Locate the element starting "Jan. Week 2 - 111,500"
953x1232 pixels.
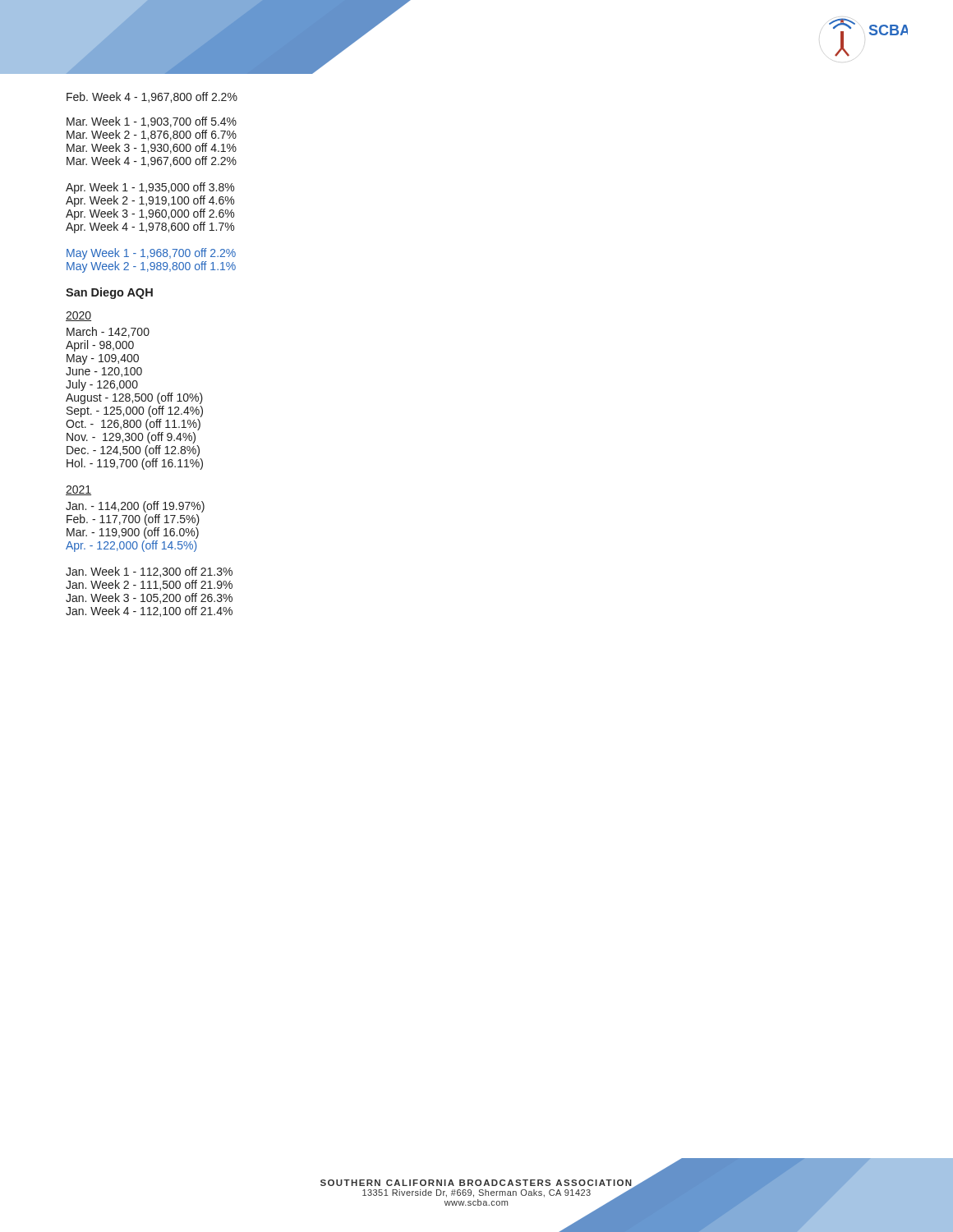149,585
